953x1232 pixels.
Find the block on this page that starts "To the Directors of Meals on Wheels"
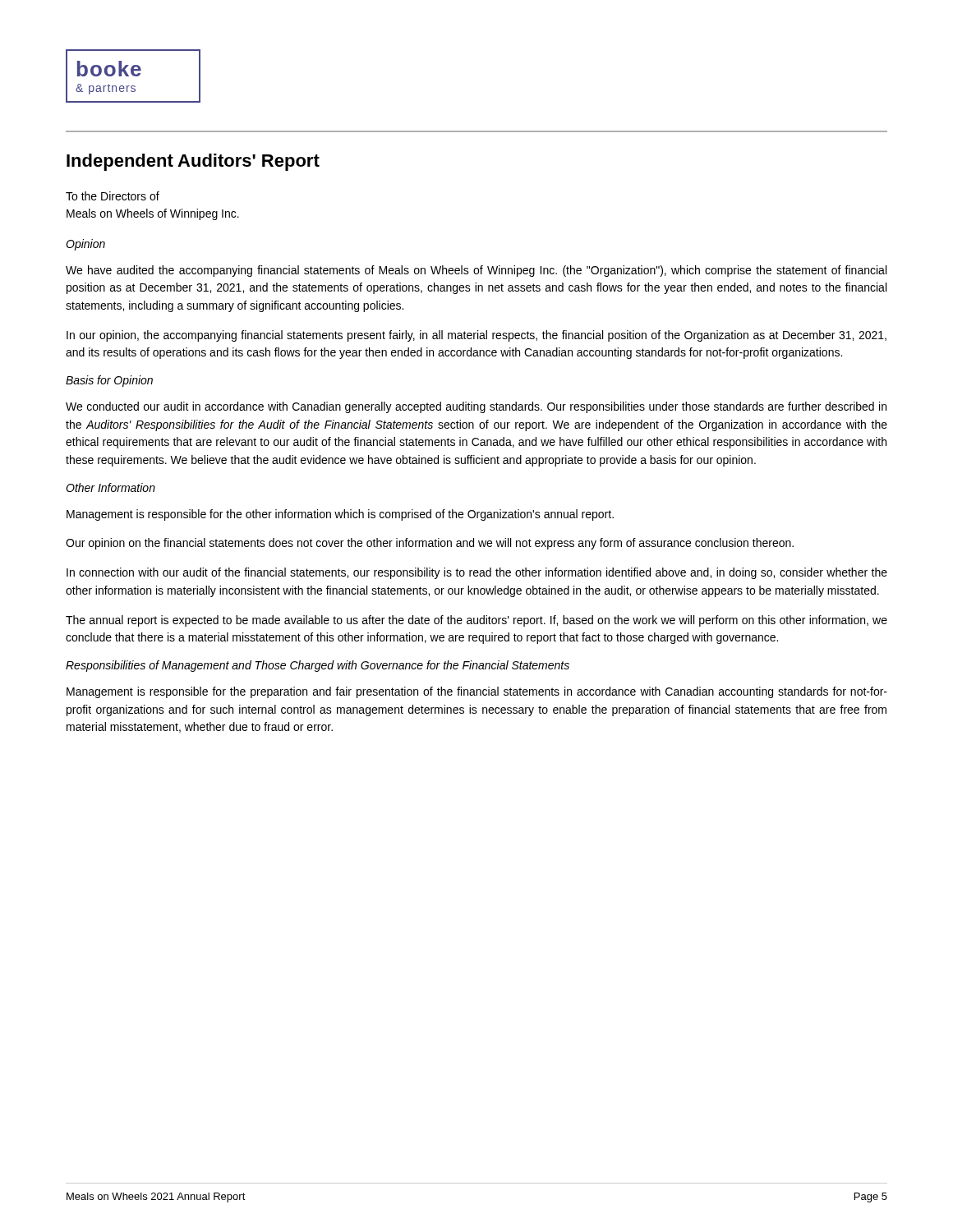point(113,196)
